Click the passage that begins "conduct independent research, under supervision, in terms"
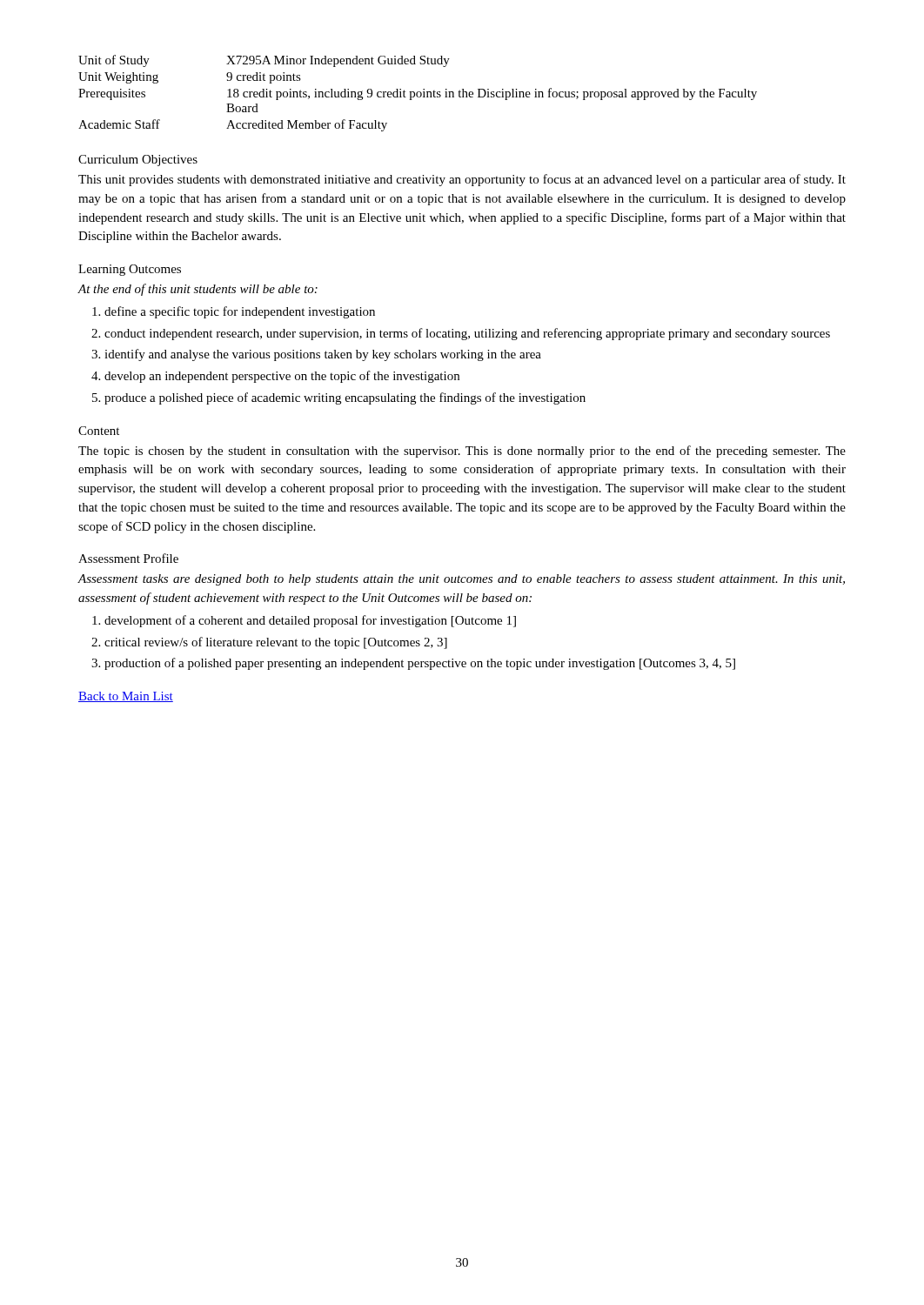The height and width of the screenshot is (1305, 924). 467,333
